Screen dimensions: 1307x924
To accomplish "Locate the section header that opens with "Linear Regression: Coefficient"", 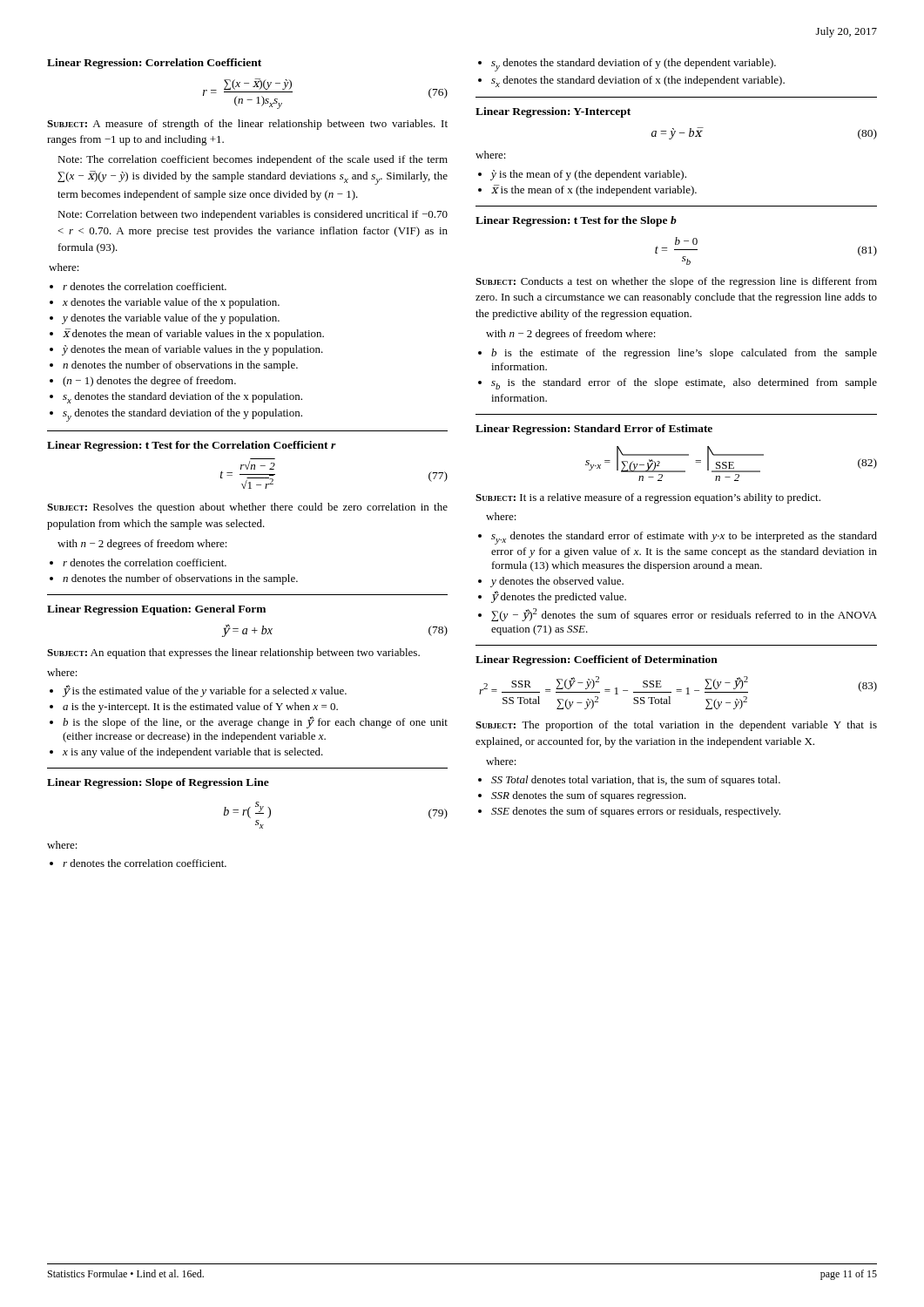I will 596,659.
